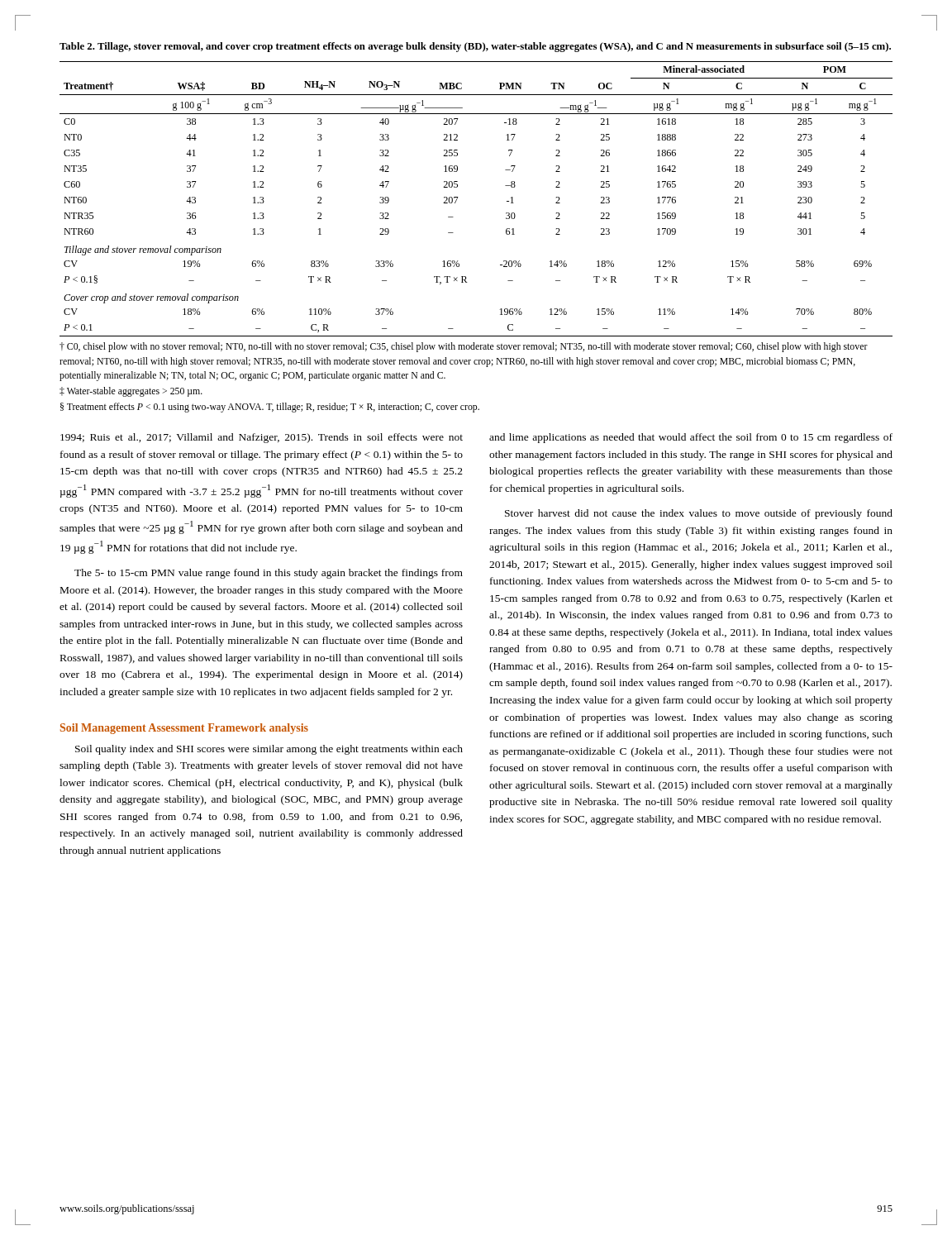Point to the element starting "The 5- to 15-cm PMN value range"
Image resolution: width=952 pixels, height=1240 pixels.
click(261, 632)
